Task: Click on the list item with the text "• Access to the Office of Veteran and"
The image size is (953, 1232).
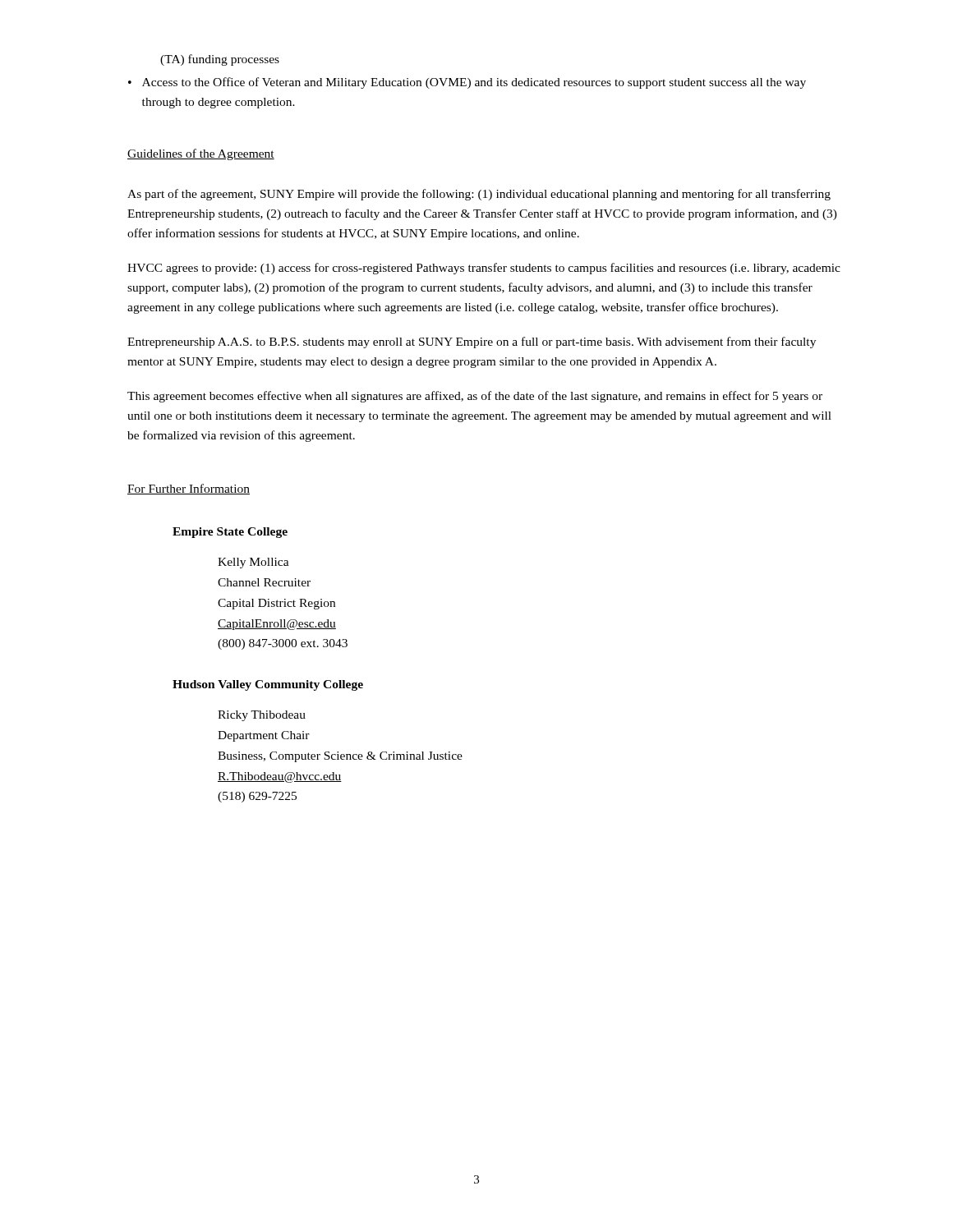Action: point(487,92)
